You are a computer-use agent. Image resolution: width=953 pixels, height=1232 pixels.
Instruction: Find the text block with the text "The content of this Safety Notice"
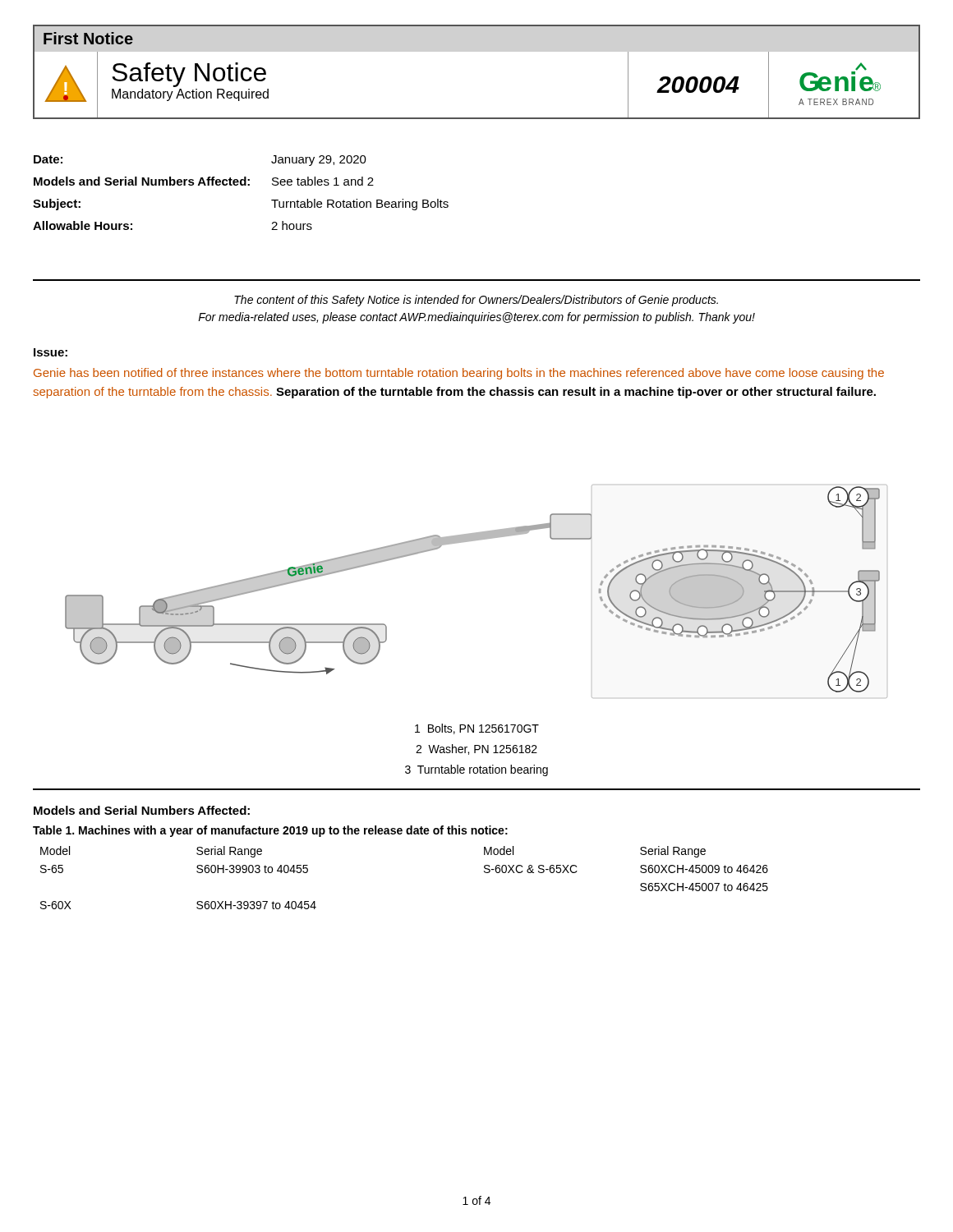pyautogui.click(x=476, y=308)
